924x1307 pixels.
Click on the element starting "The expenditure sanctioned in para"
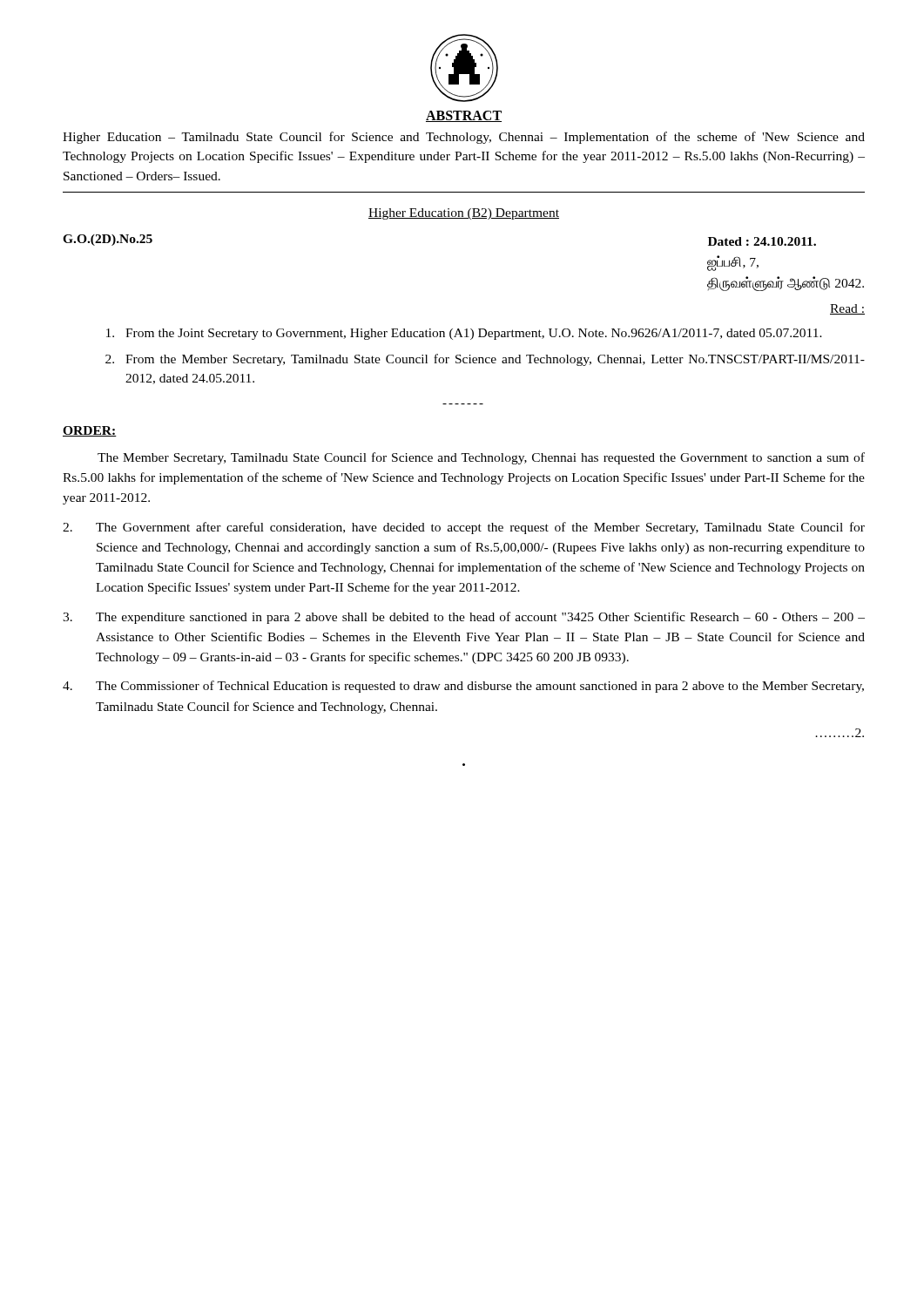click(x=464, y=636)
